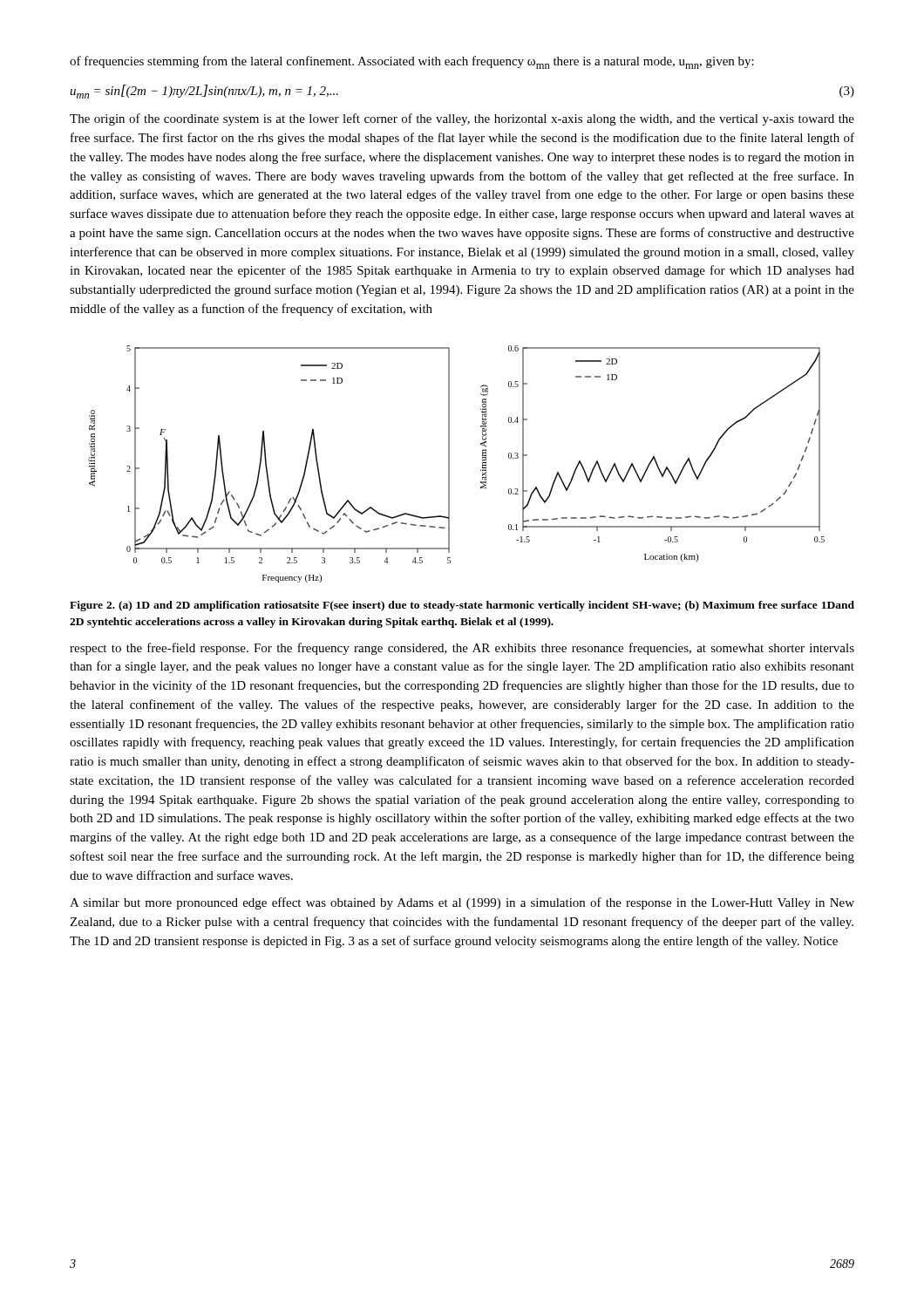Select the formula containing "umn = sin[(2m"
This screenshot has height=1308, width=924.
(x=211, y=91)
